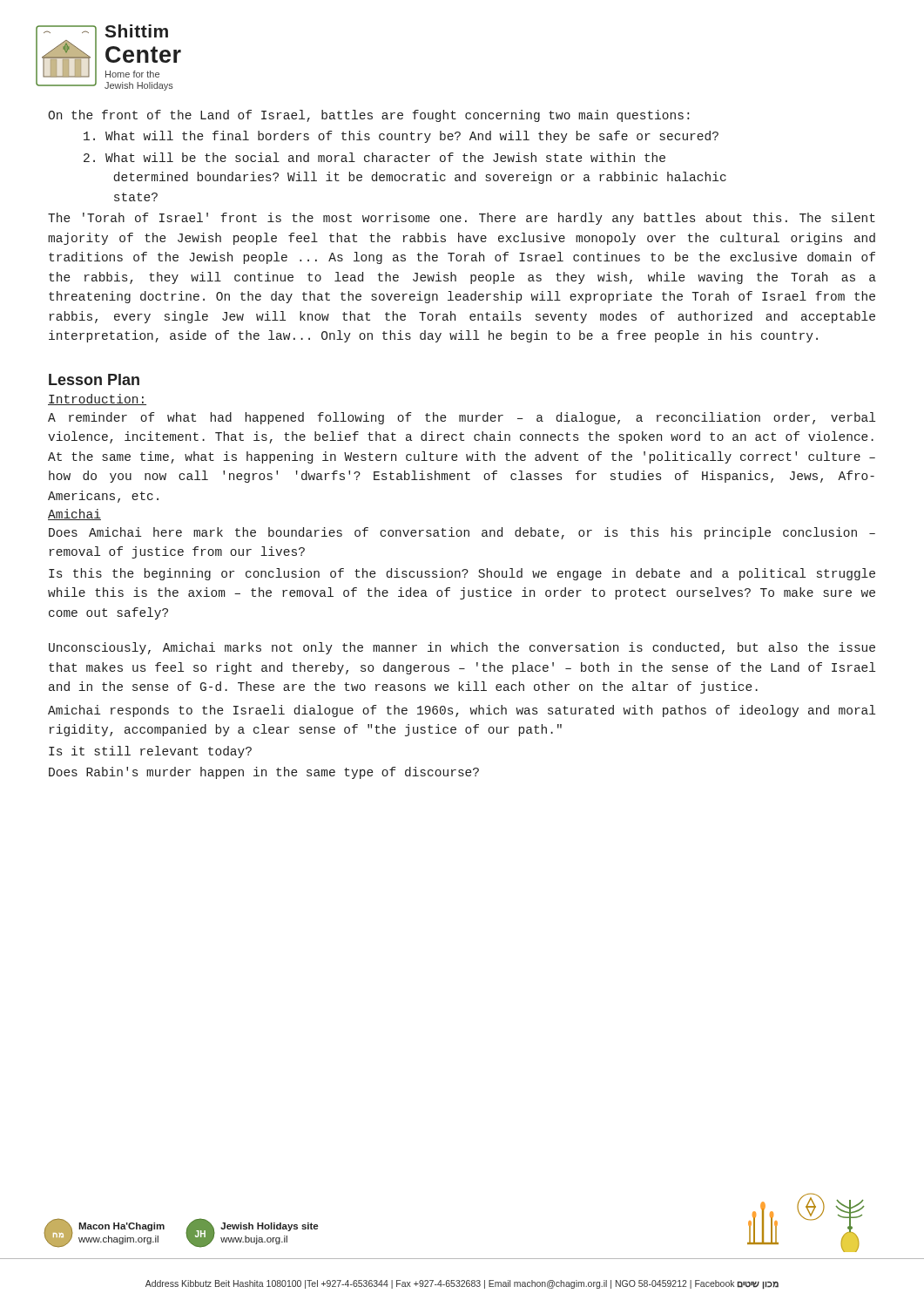Where is the passage that starts "The 'Torah of Israel' front is the"?
Viewport: 924px width, 1307px height.
point(462,278)
